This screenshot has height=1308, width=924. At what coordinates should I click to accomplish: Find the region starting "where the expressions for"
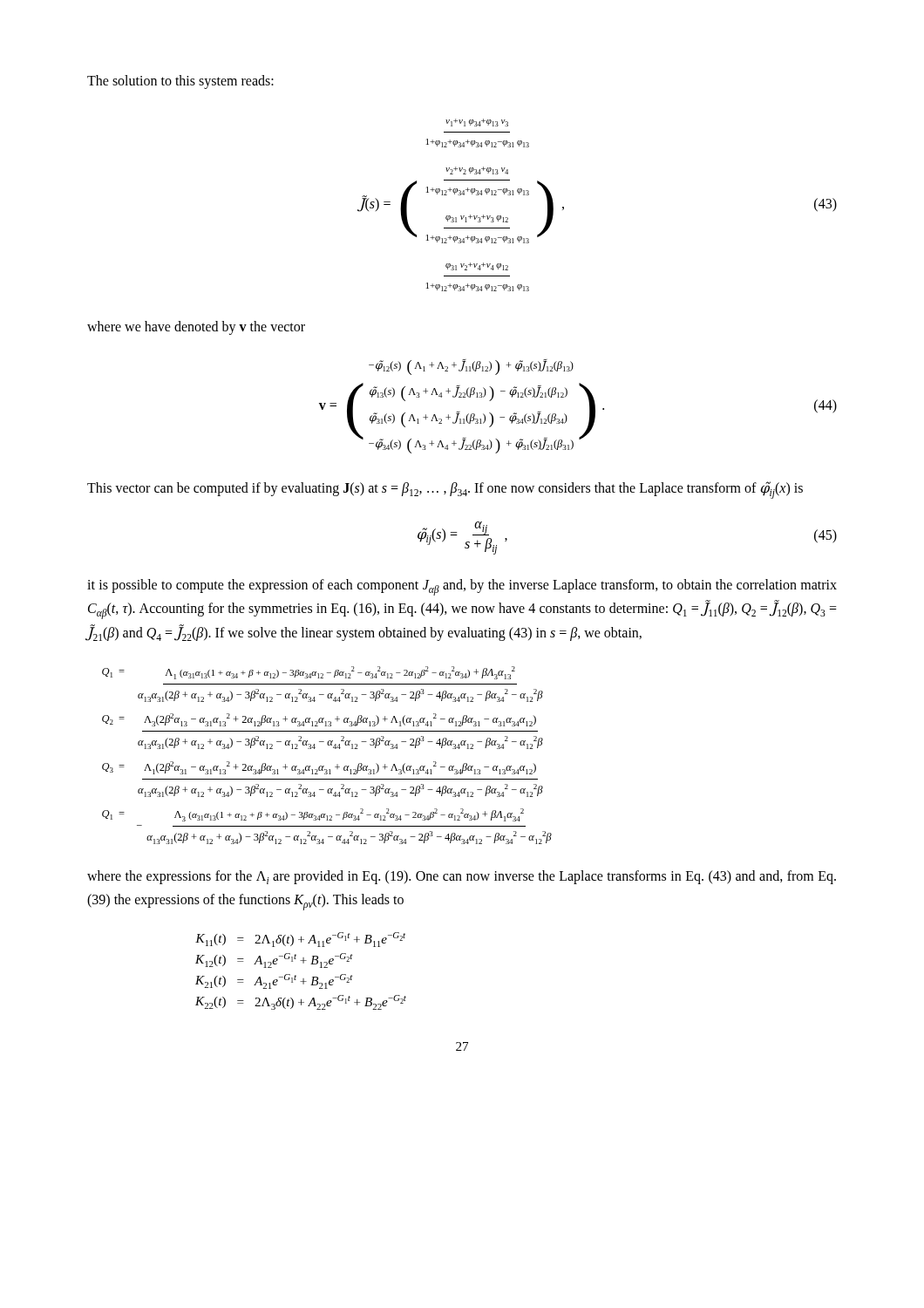(462, 889)
